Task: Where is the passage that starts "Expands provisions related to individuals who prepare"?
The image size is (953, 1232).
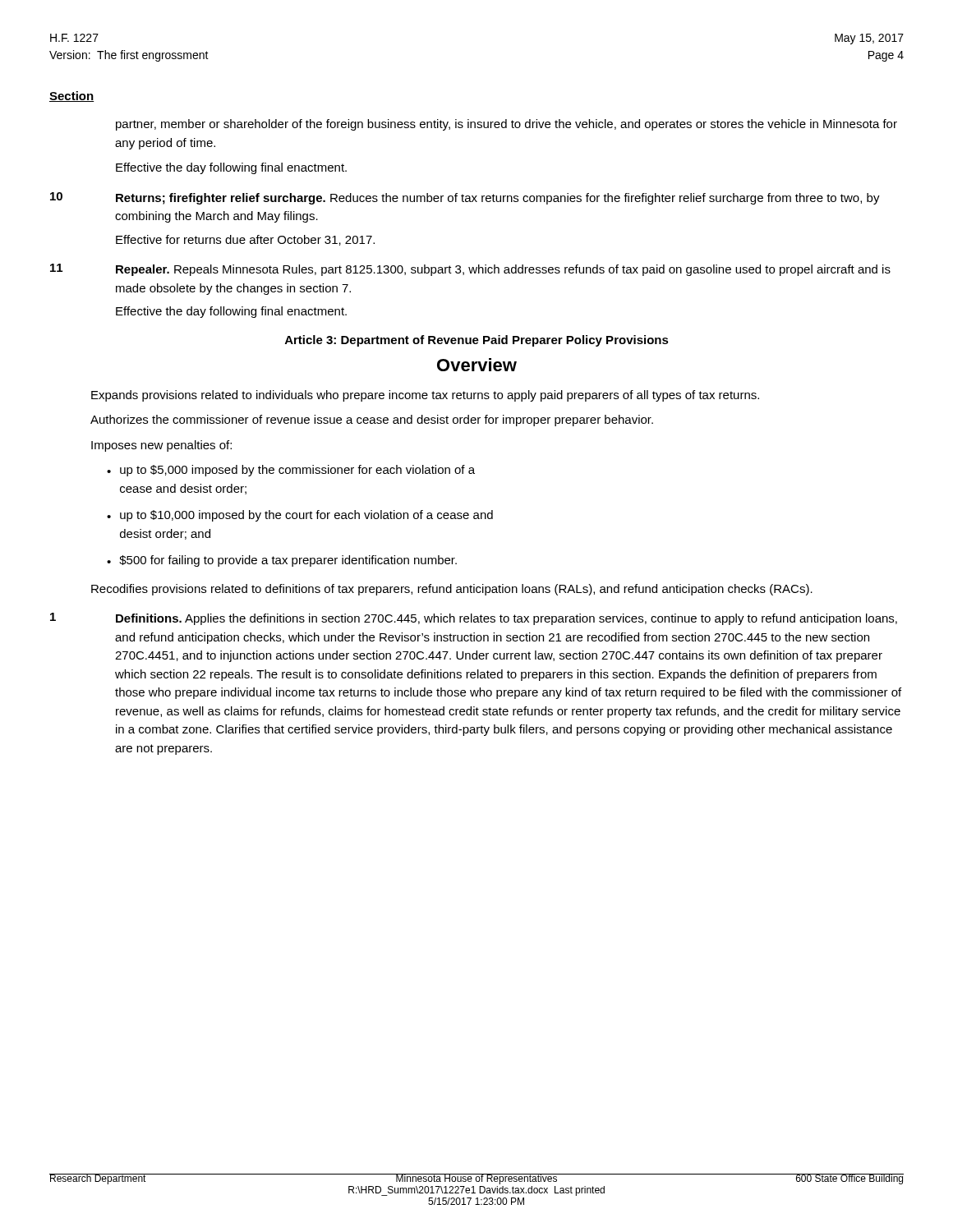Action: [x=425, y=394]
